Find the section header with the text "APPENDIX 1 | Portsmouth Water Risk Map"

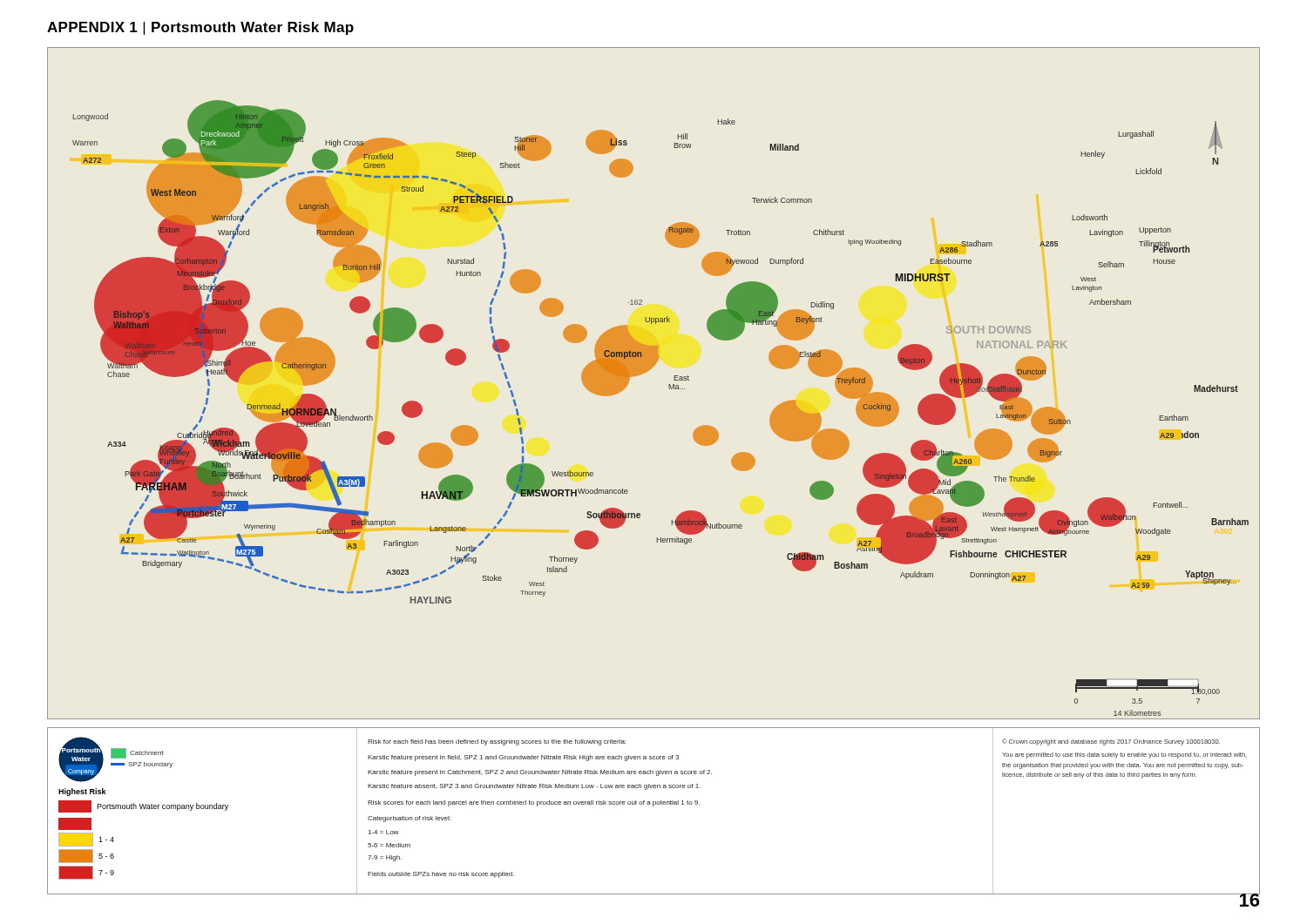(x=201, y=27)
